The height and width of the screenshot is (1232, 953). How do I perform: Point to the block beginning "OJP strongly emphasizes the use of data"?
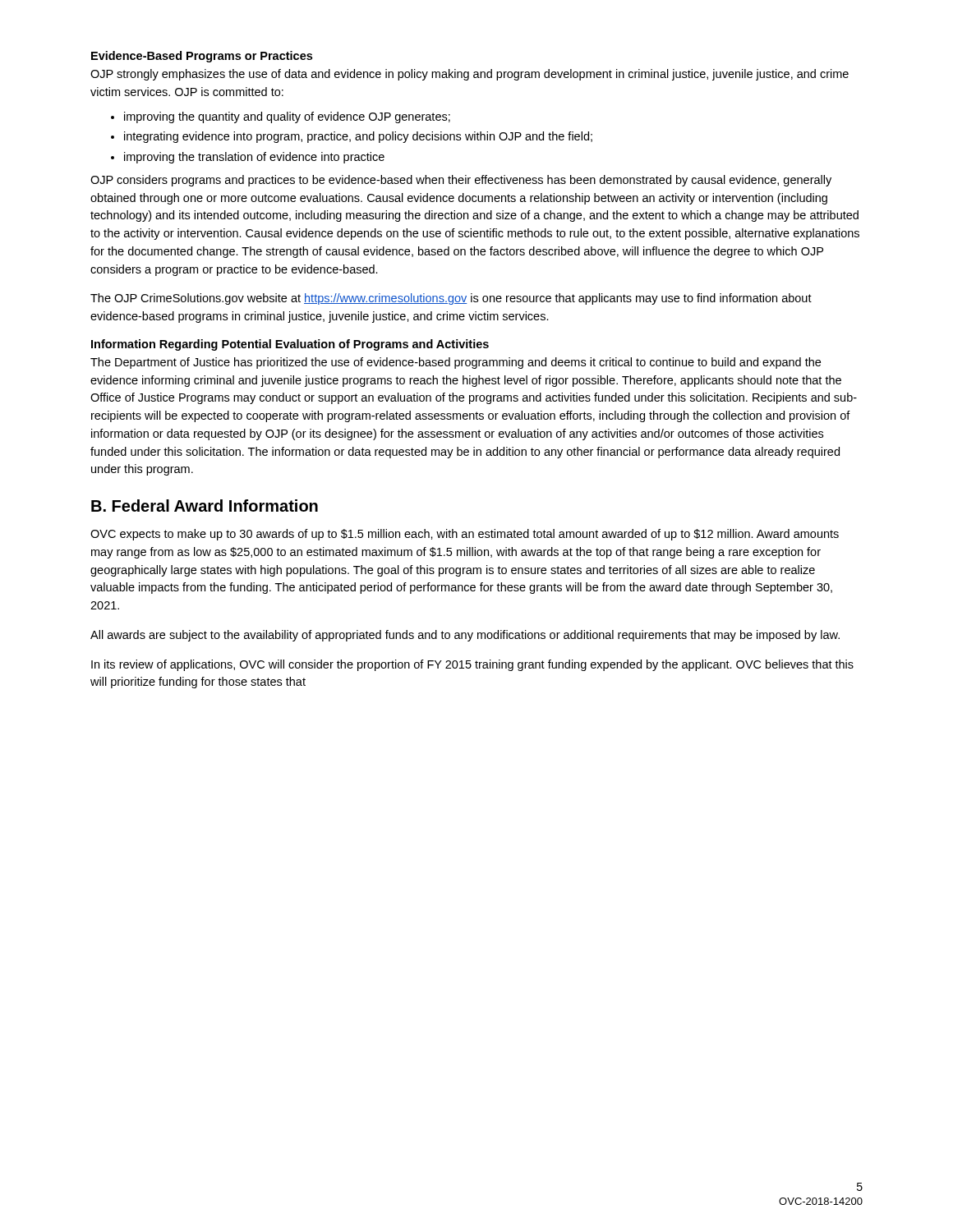470,83
